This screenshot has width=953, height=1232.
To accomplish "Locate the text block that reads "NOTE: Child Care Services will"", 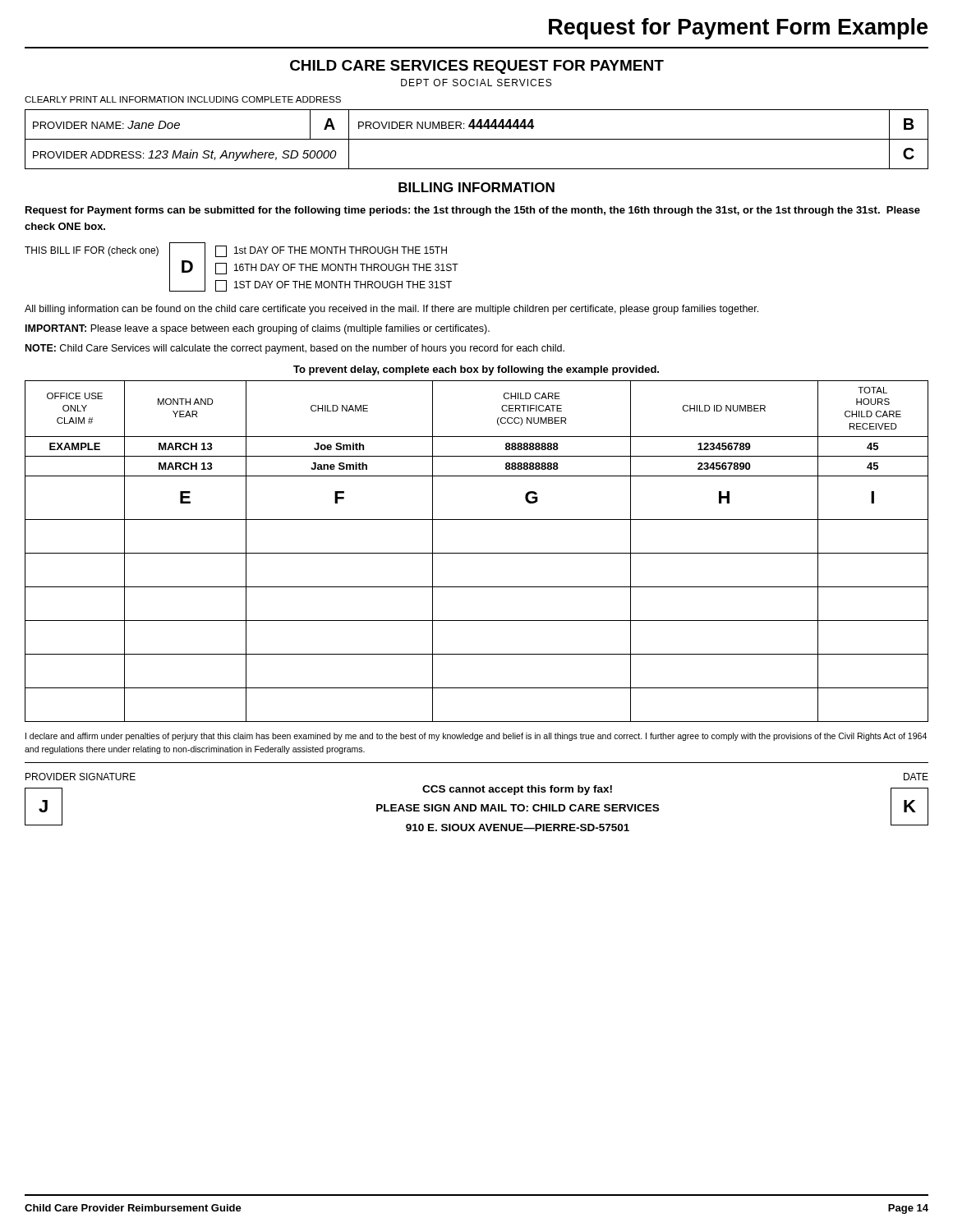I will 295,348.
